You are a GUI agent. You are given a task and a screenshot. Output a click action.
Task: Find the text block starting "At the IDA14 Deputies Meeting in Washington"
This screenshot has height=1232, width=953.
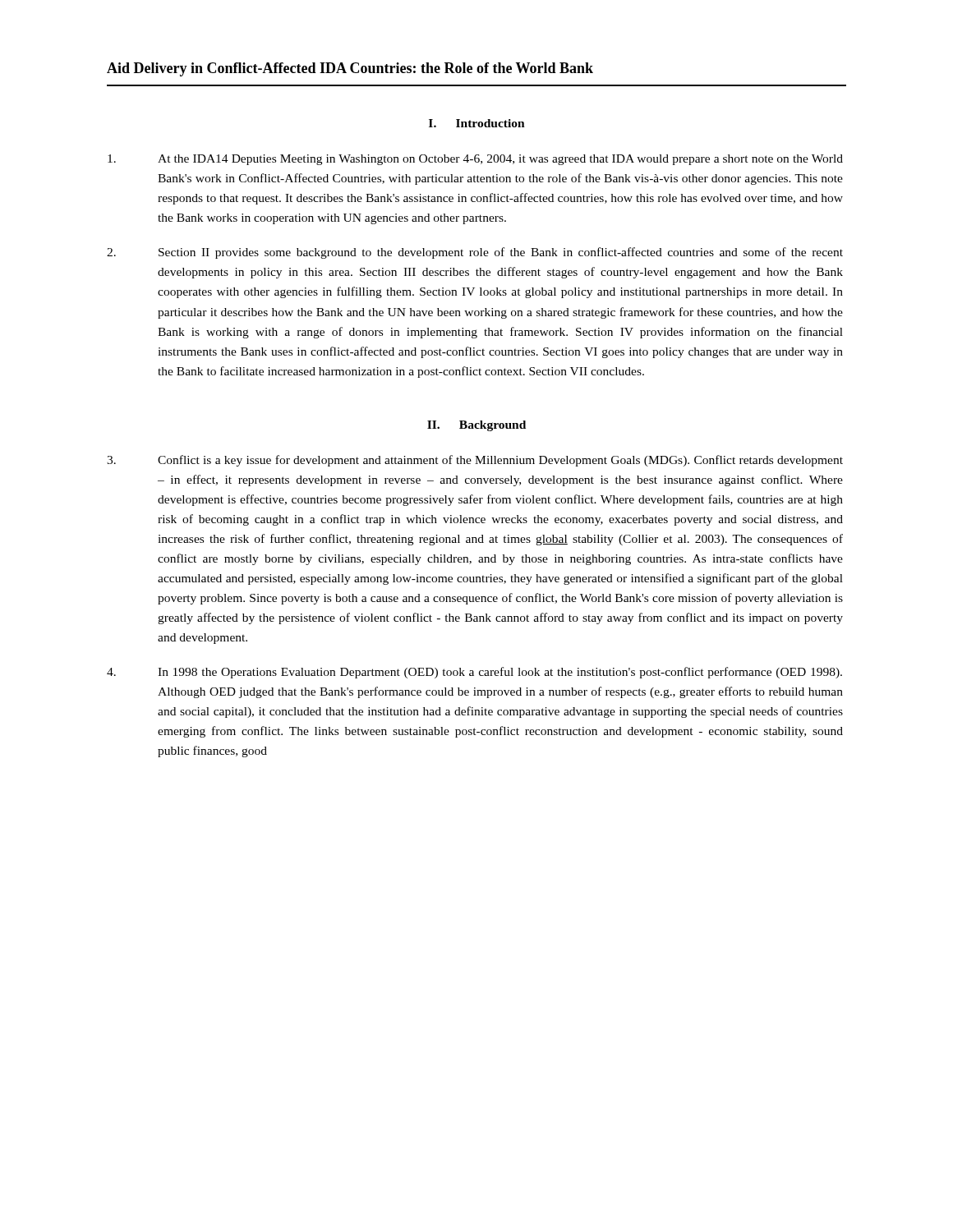[x=475, y=188]
